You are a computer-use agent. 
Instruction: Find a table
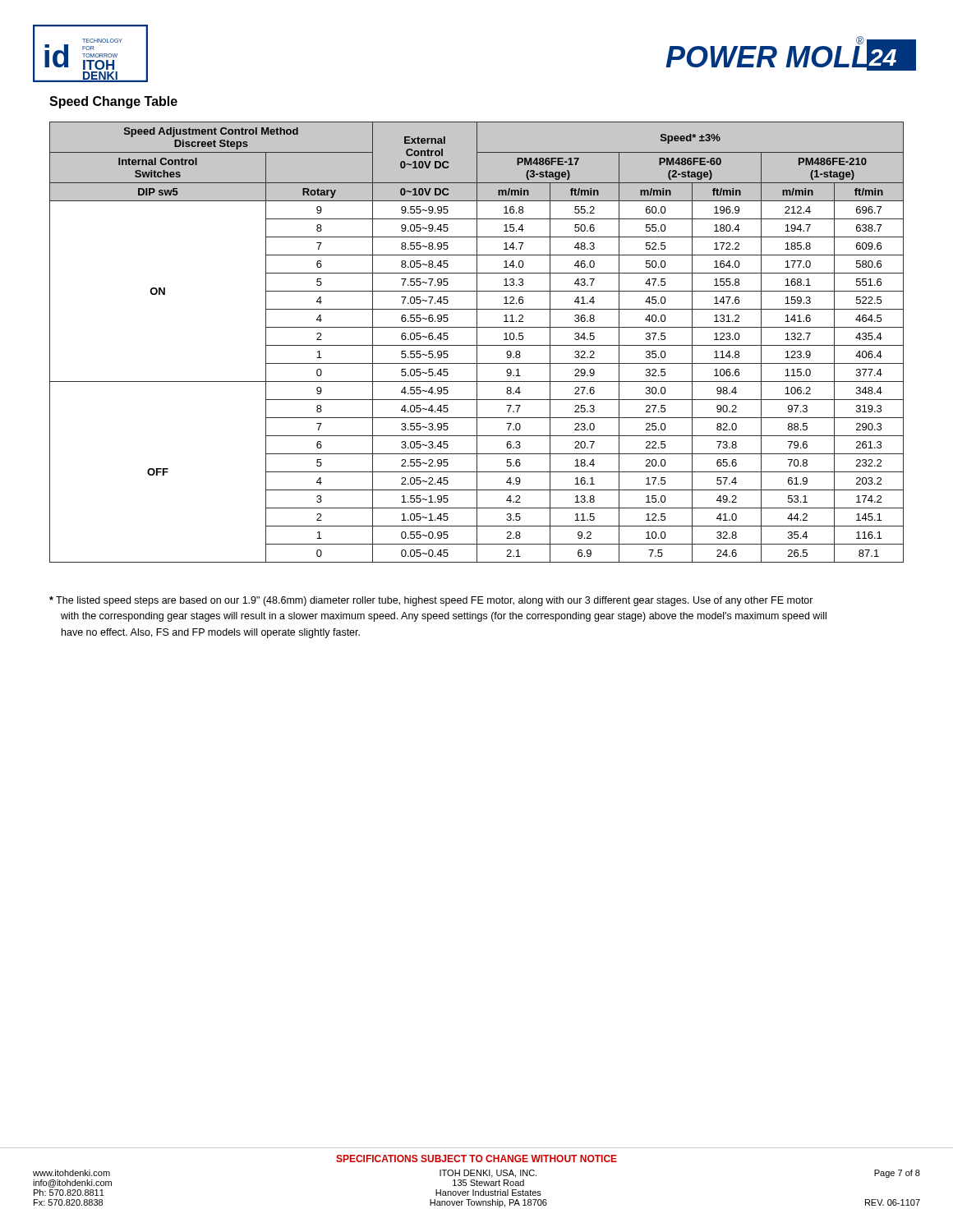coord(476,342)
